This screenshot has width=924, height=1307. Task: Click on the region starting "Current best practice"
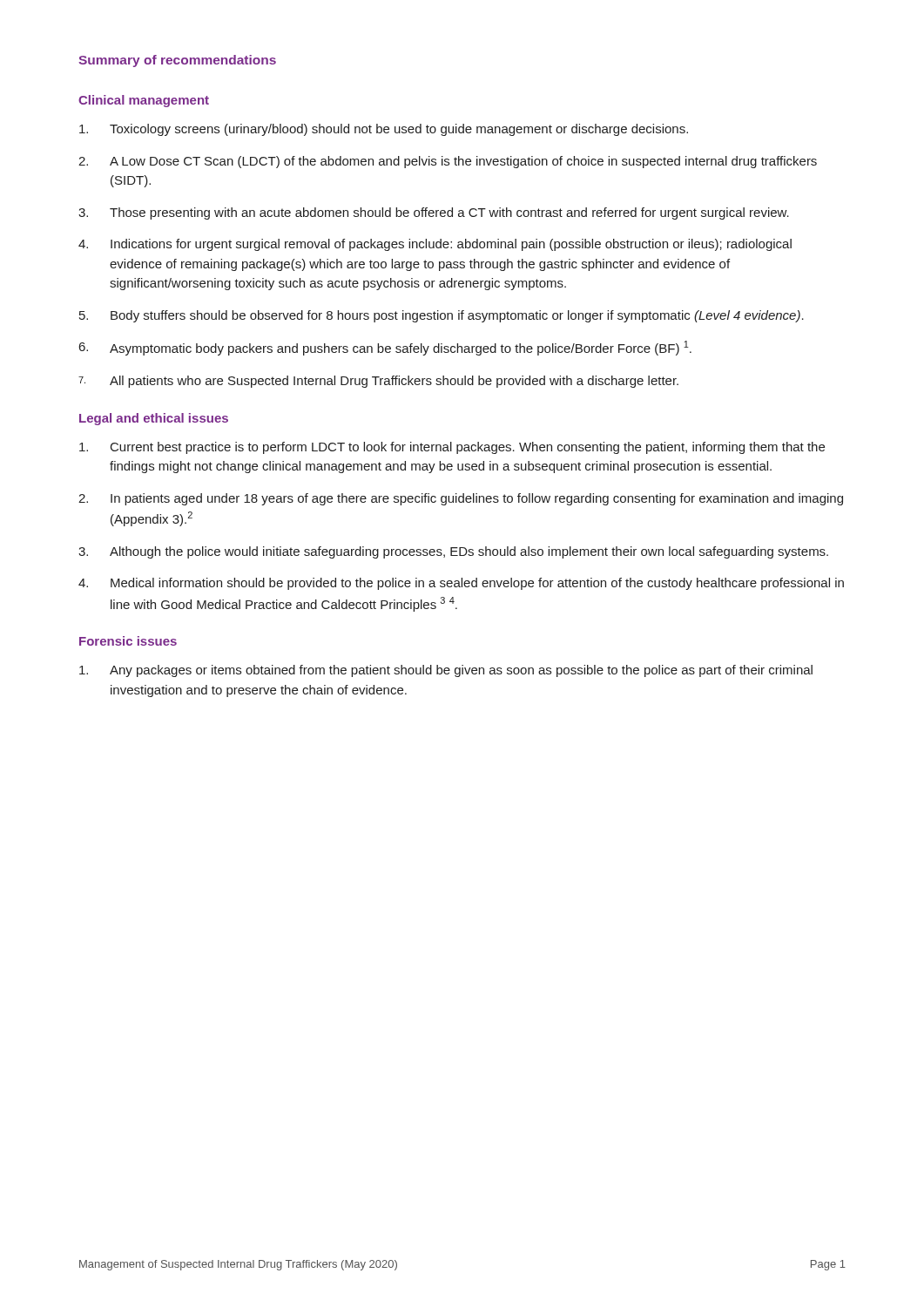(x=462, y=457)
